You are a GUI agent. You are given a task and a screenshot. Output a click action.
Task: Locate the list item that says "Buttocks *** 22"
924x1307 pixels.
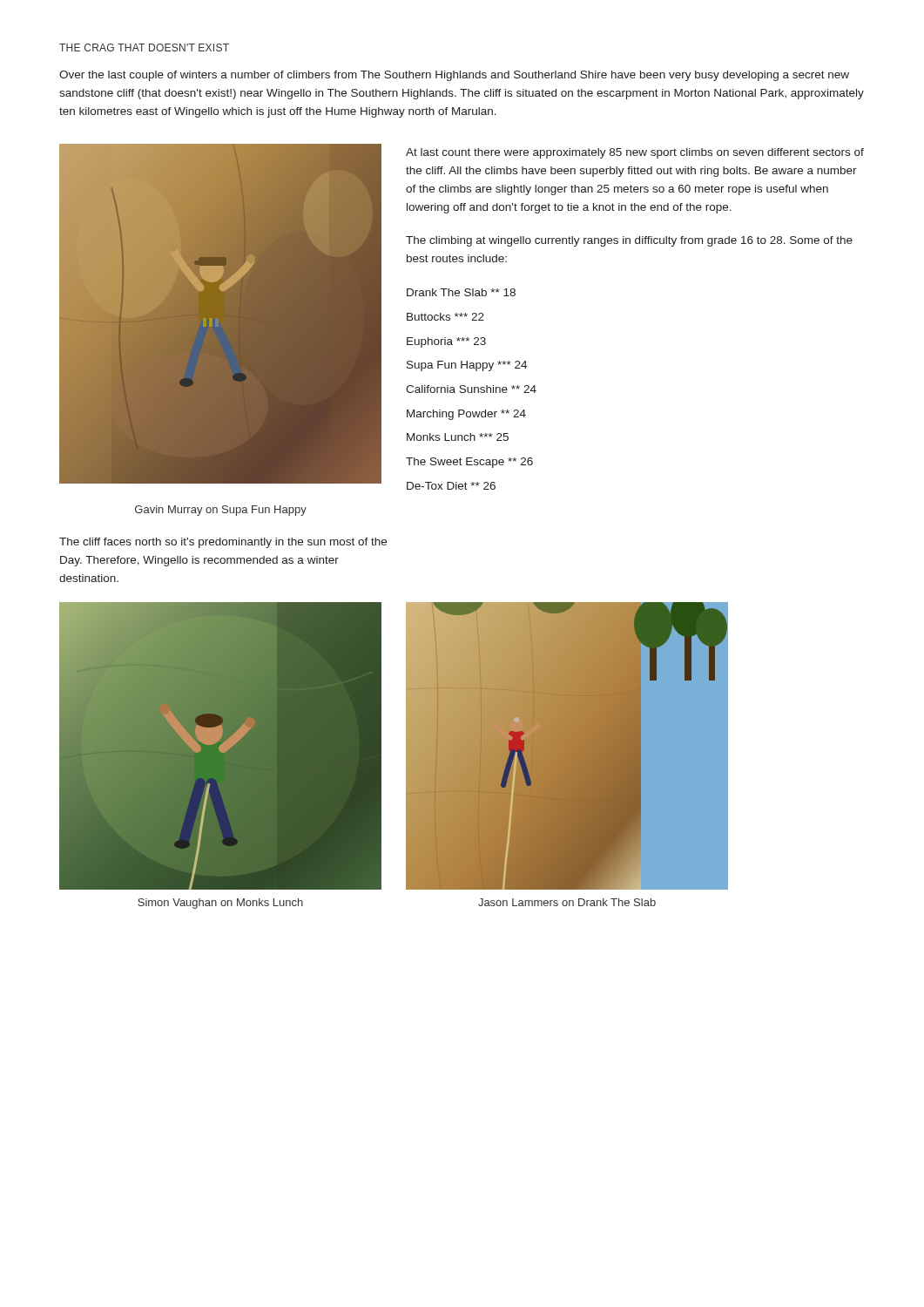pos(445,317)
